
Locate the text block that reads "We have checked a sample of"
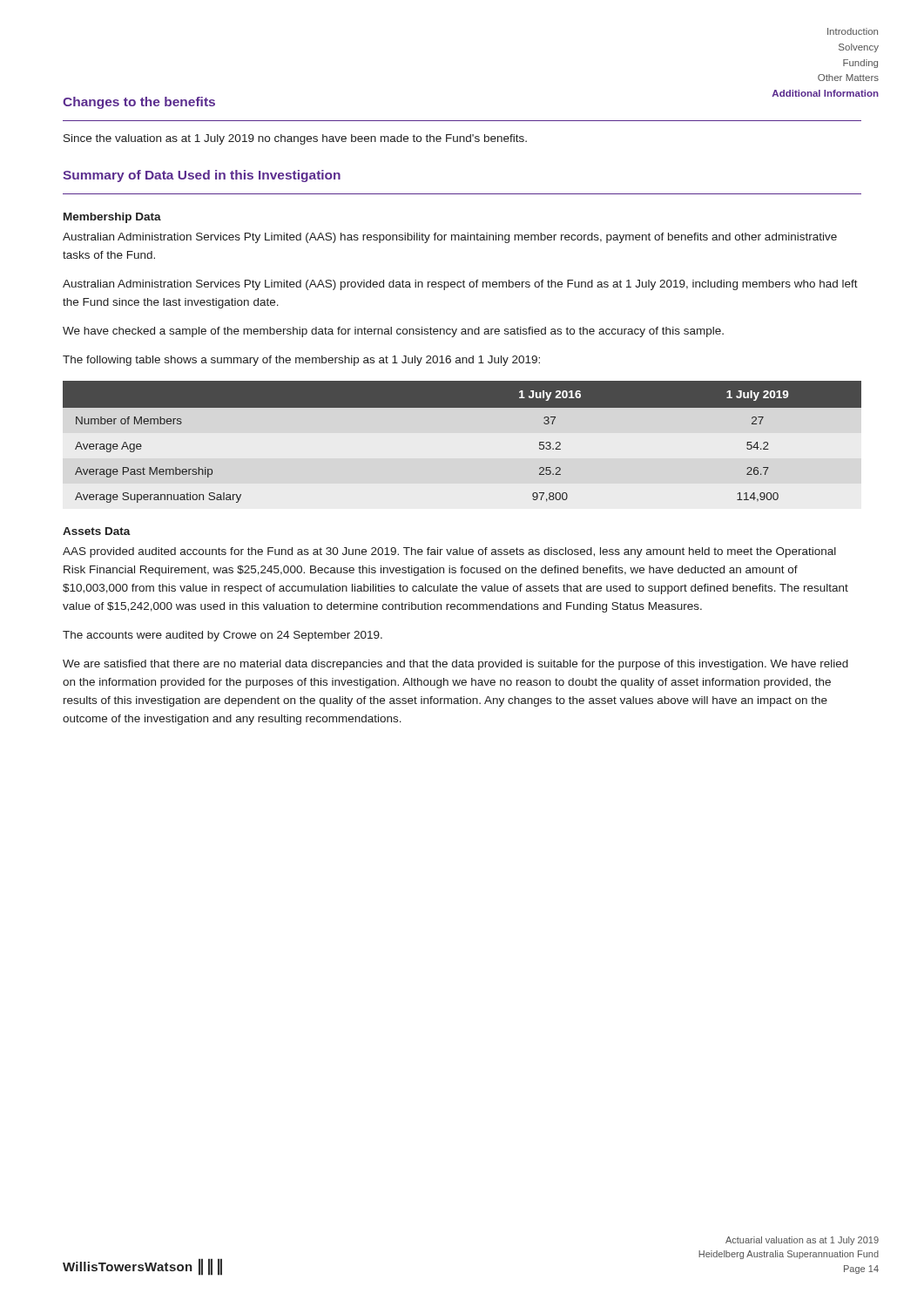click(x=394, y=330)
